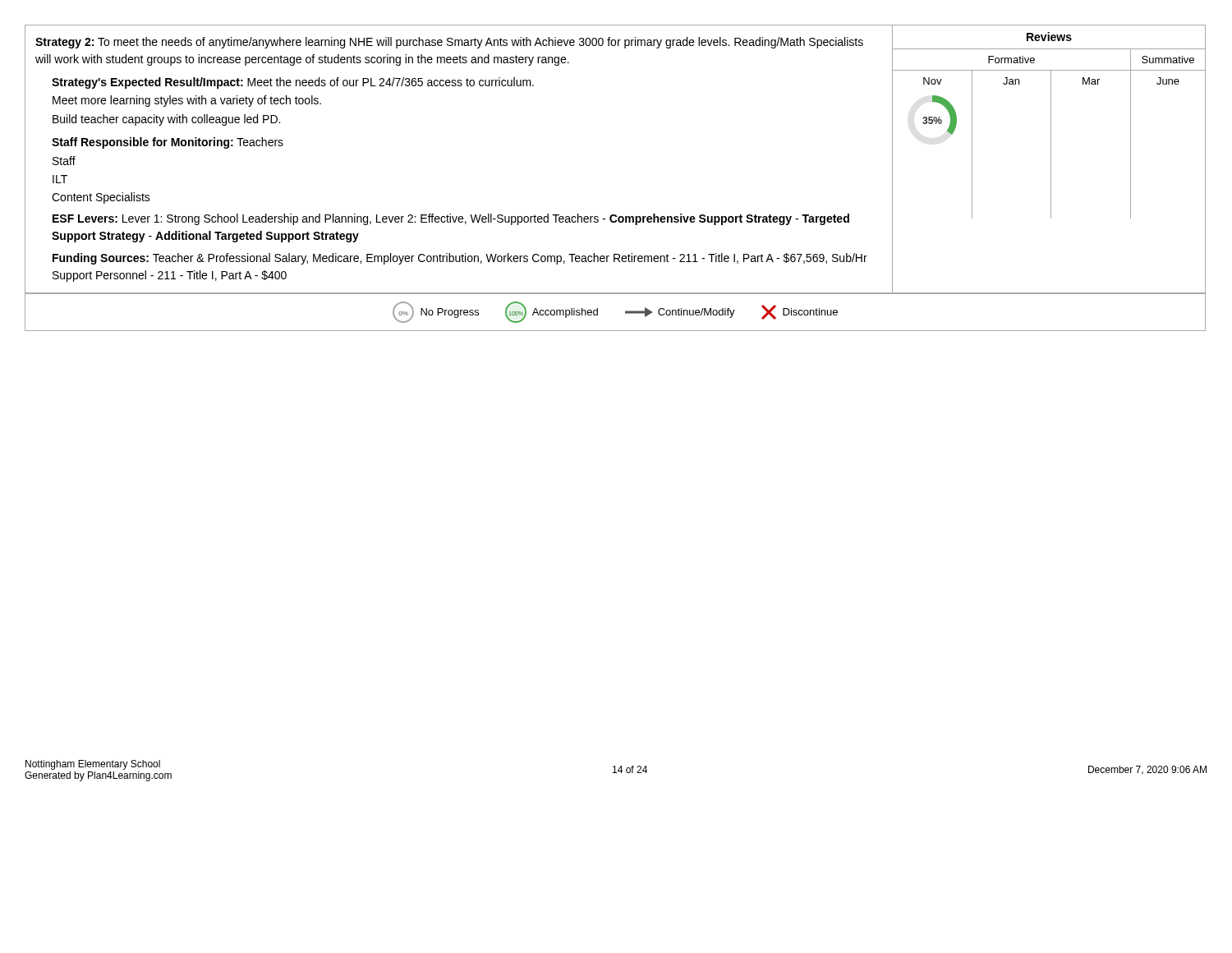Screen dimensions: 953x1232
Task: Locate the block of text that opens with "0% No Progress"
Action: tap(615, 312)
